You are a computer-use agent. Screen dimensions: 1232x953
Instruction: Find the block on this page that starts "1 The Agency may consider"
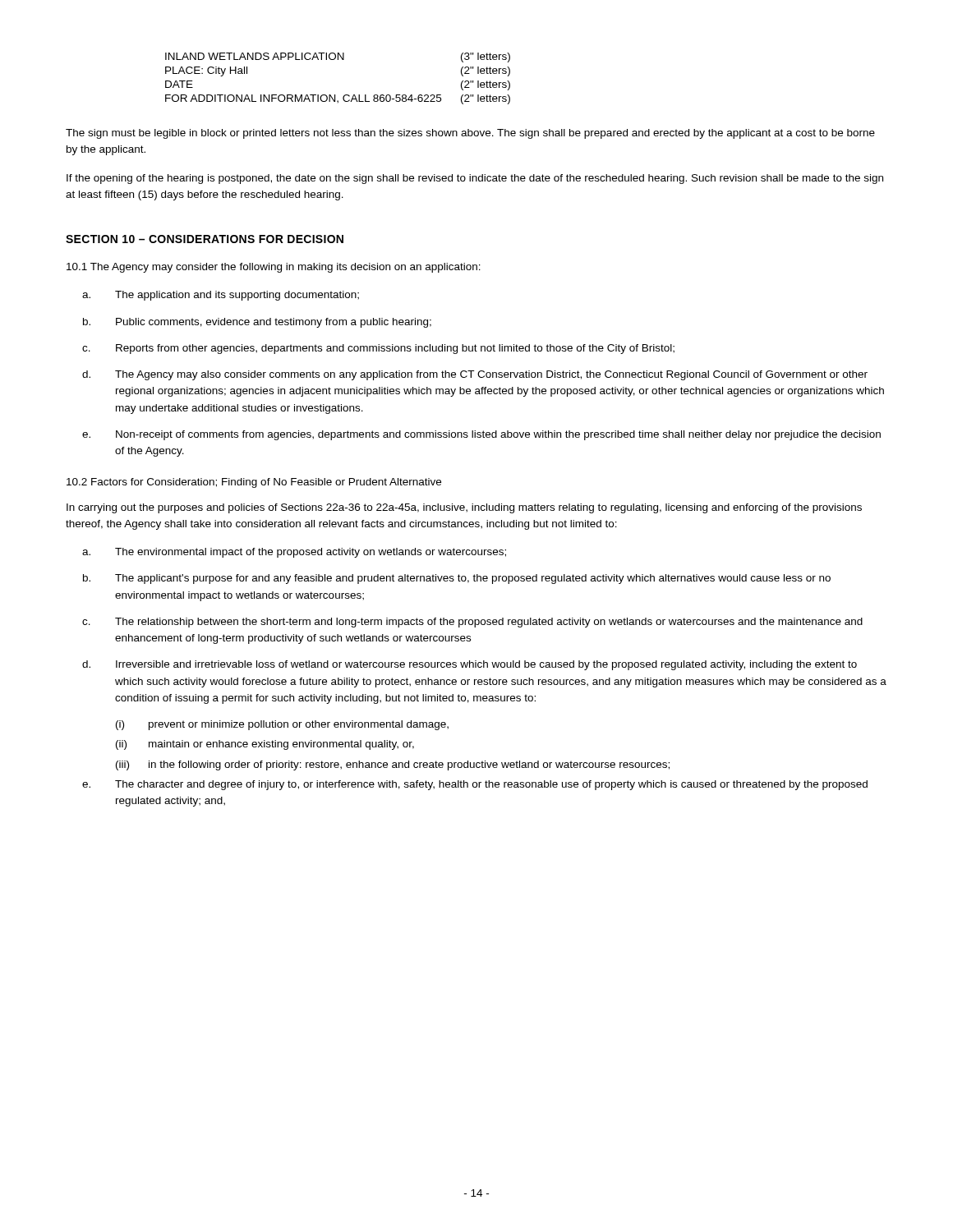point(273,266)
